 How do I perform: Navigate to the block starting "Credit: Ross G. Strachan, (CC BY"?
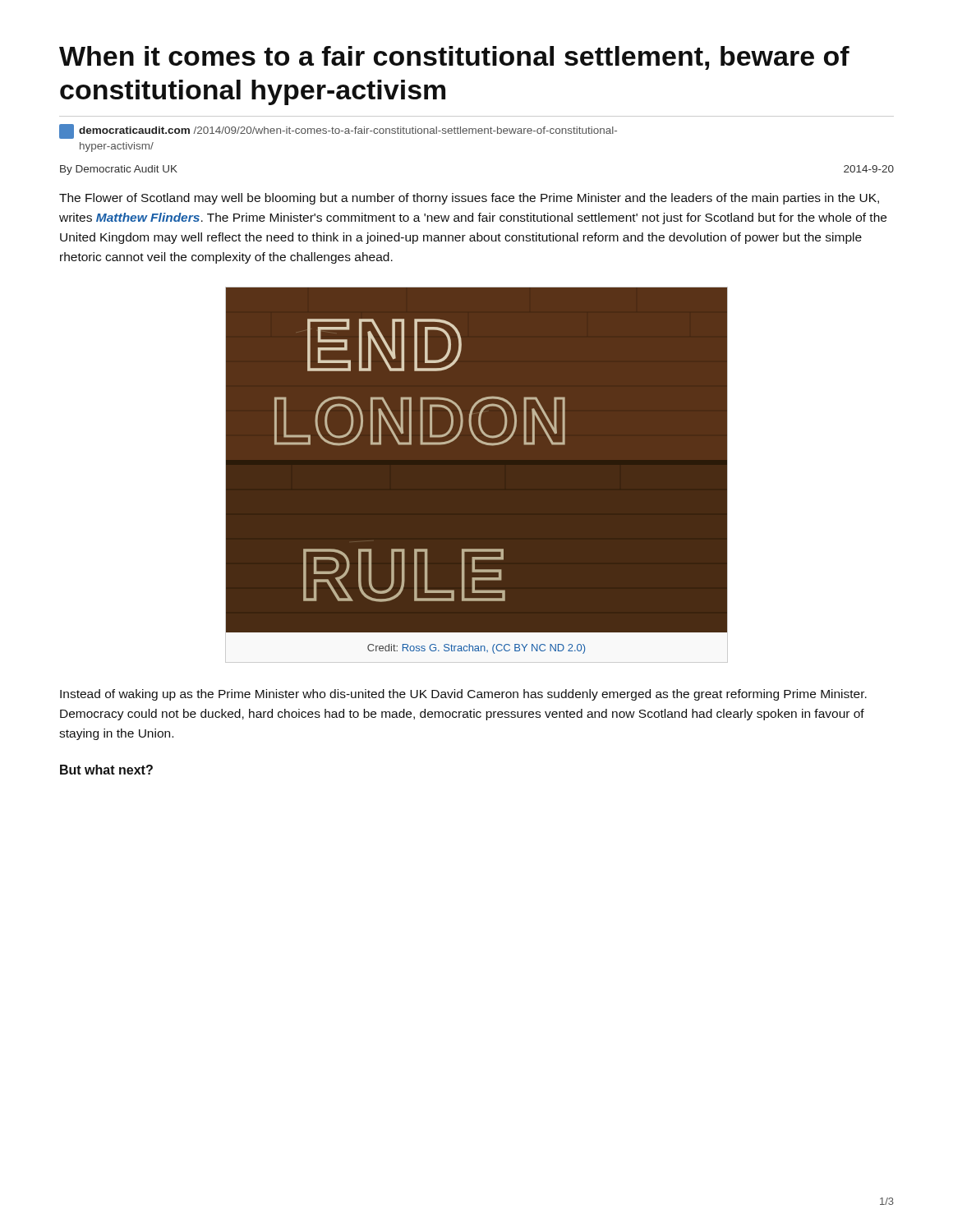coord(476,647)
